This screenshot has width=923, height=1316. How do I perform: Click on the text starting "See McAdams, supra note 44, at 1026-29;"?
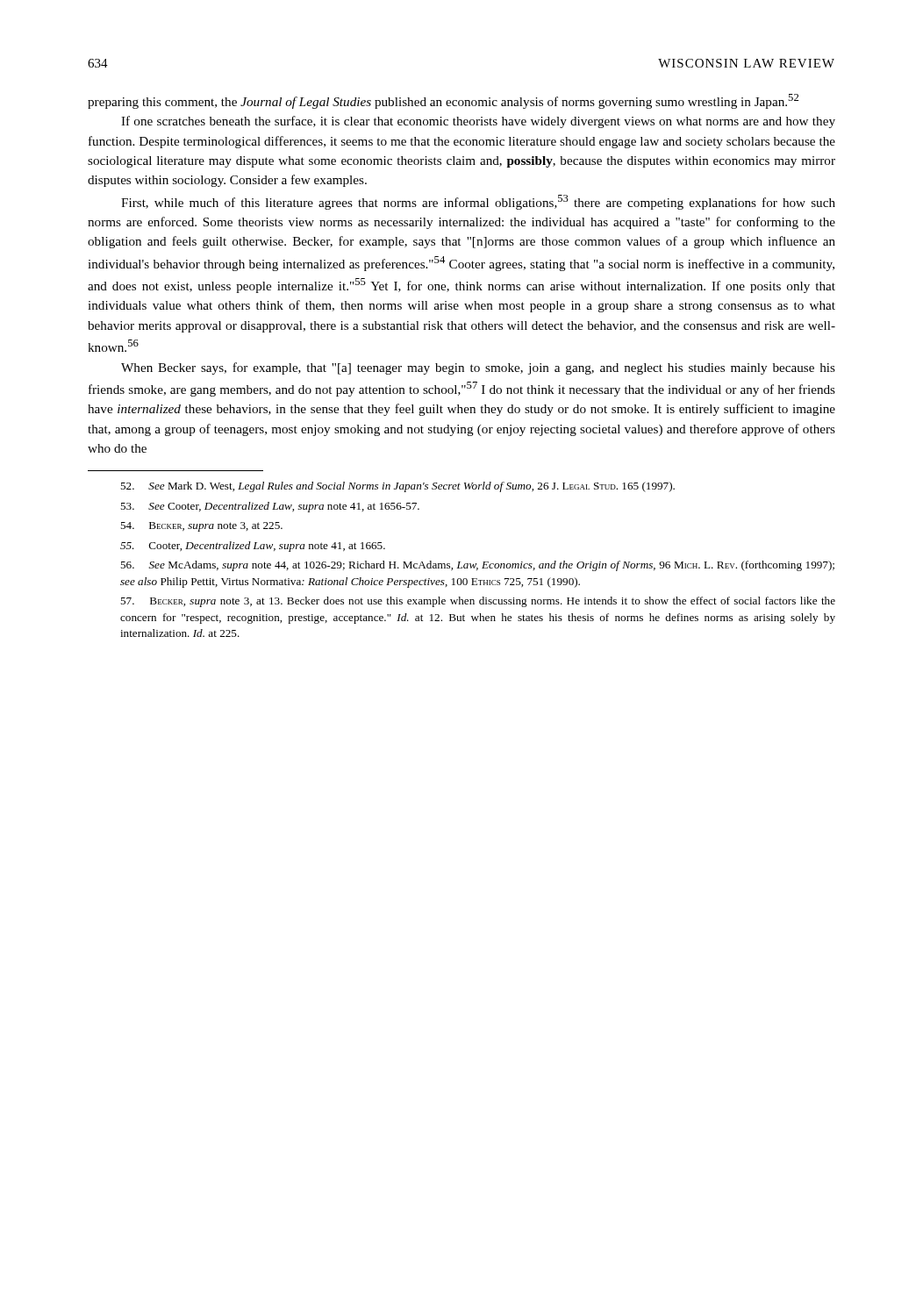[x=462, y=574]
